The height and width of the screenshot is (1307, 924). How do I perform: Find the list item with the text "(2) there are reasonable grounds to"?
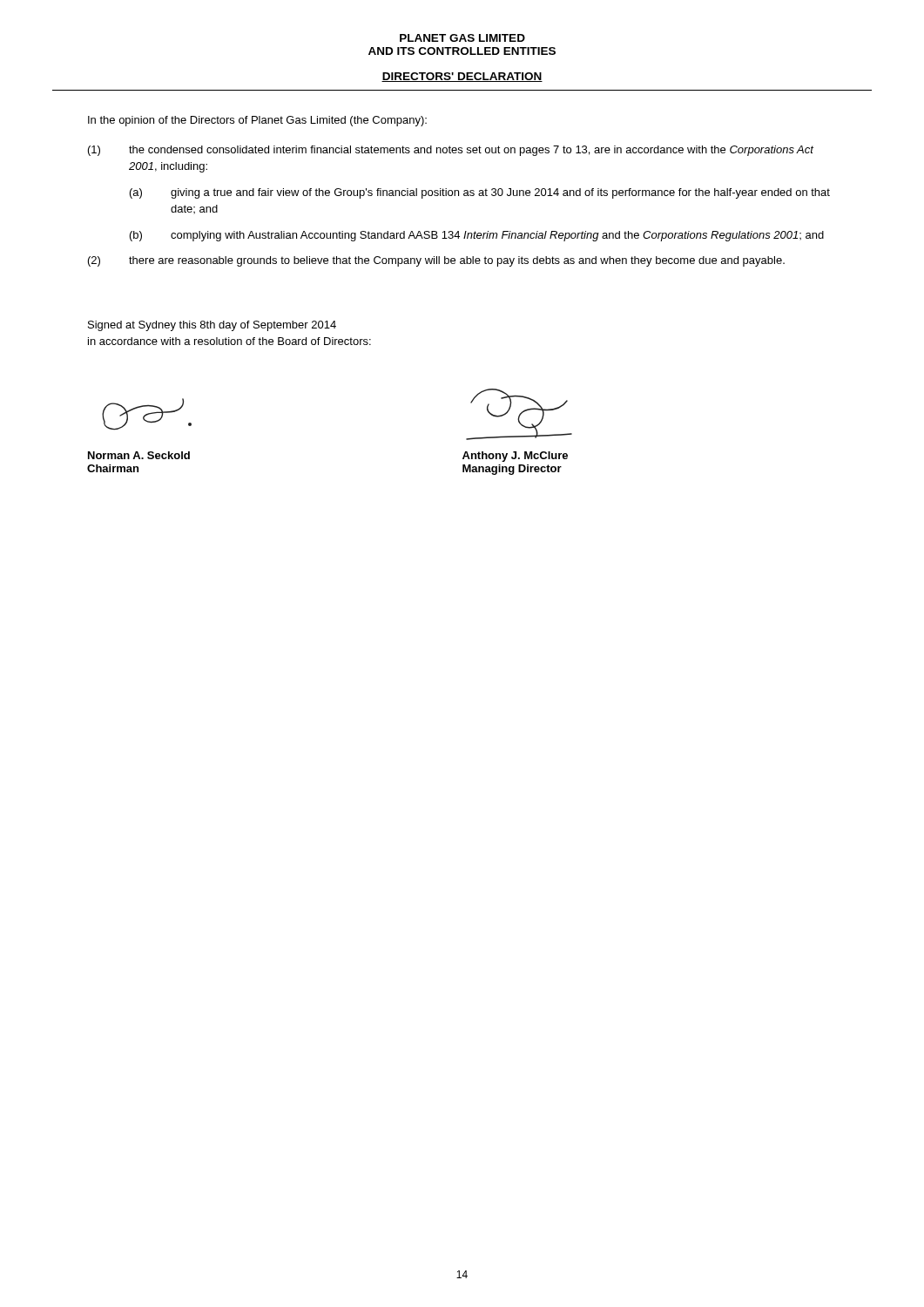point(436,260)
